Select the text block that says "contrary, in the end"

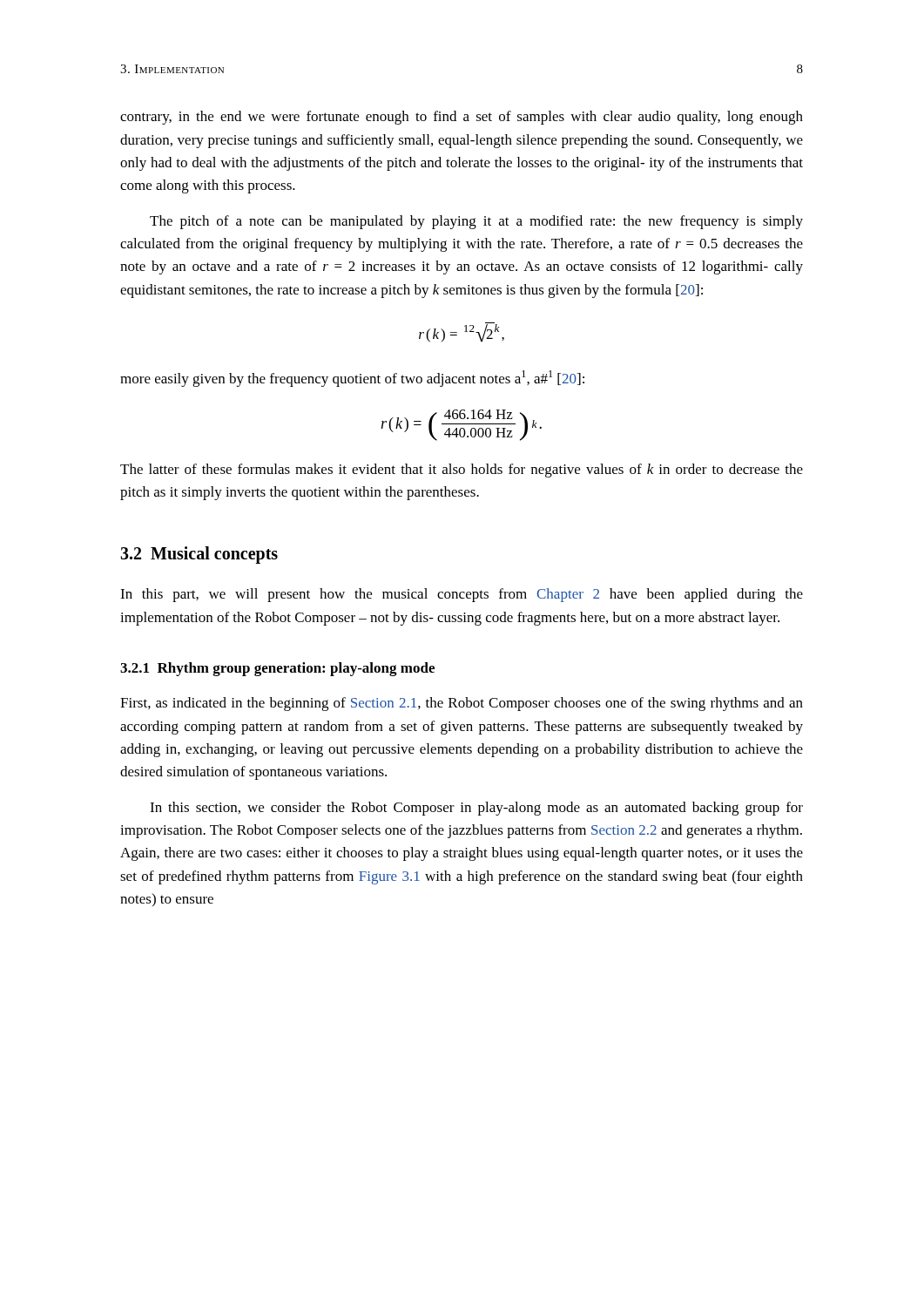[x=462, y=152]
